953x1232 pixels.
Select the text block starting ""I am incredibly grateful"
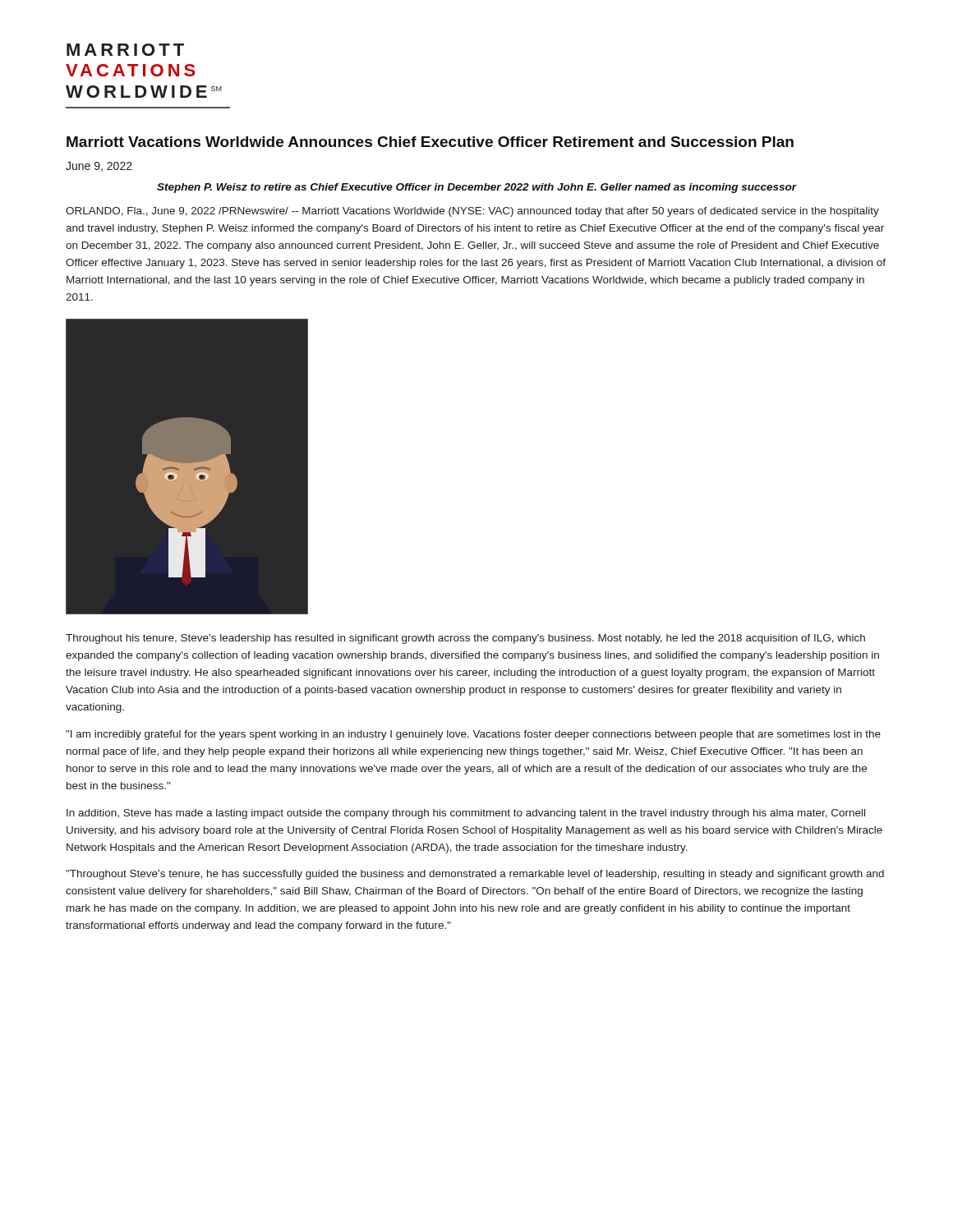click(x=473, y=760)
